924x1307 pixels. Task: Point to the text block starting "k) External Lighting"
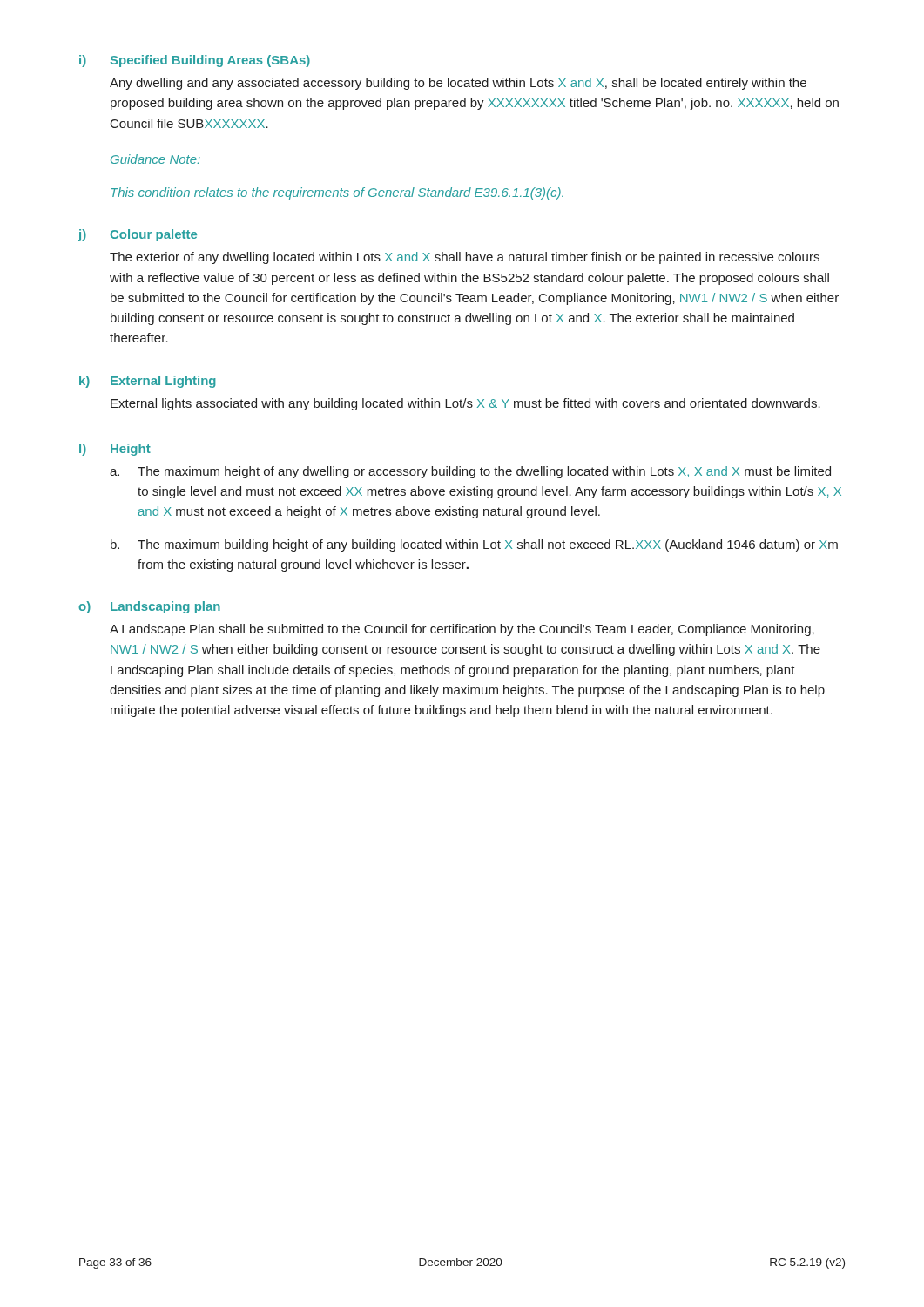[147, 380]
